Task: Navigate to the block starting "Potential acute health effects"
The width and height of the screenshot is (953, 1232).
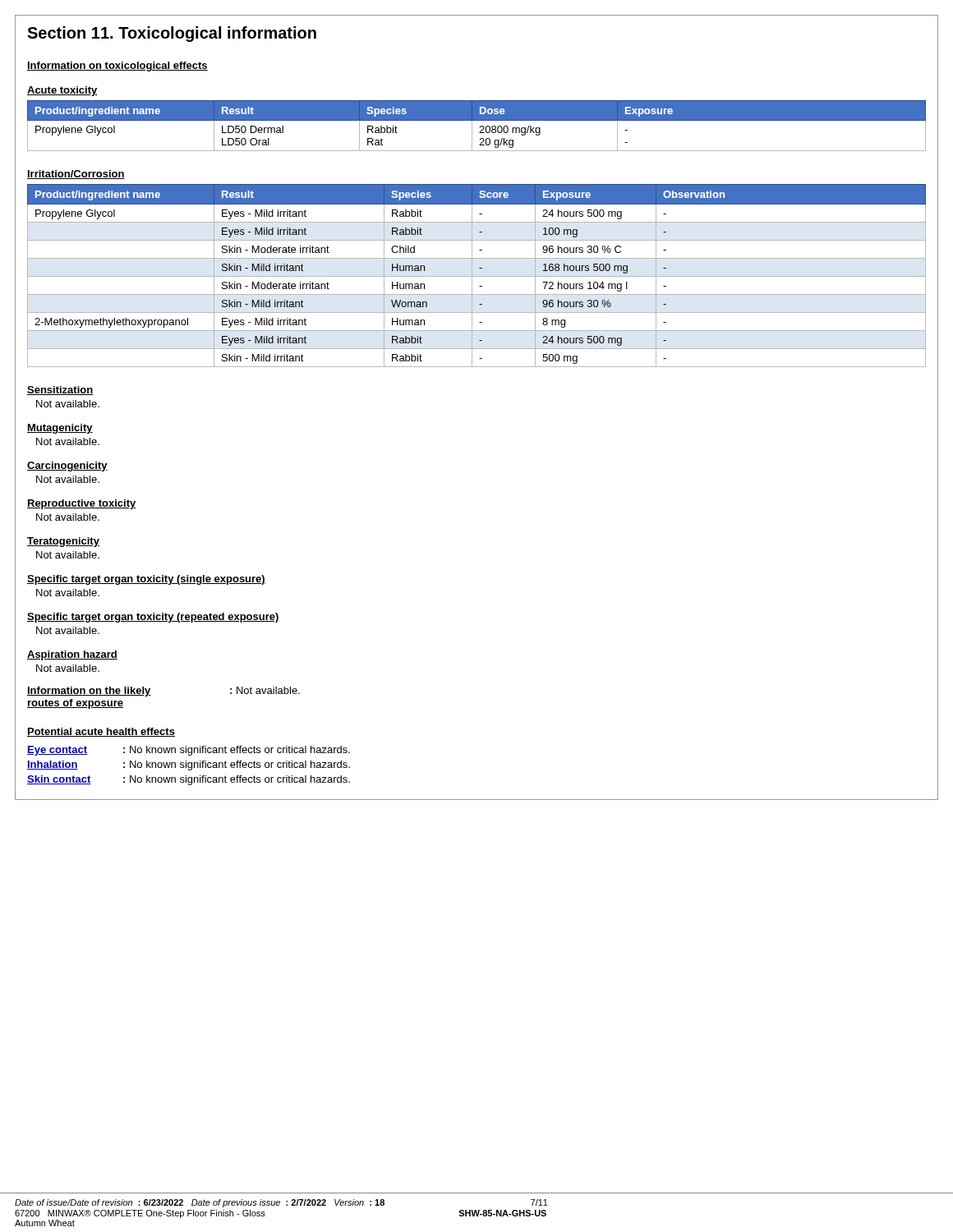Action: click(x=101, y=731)
